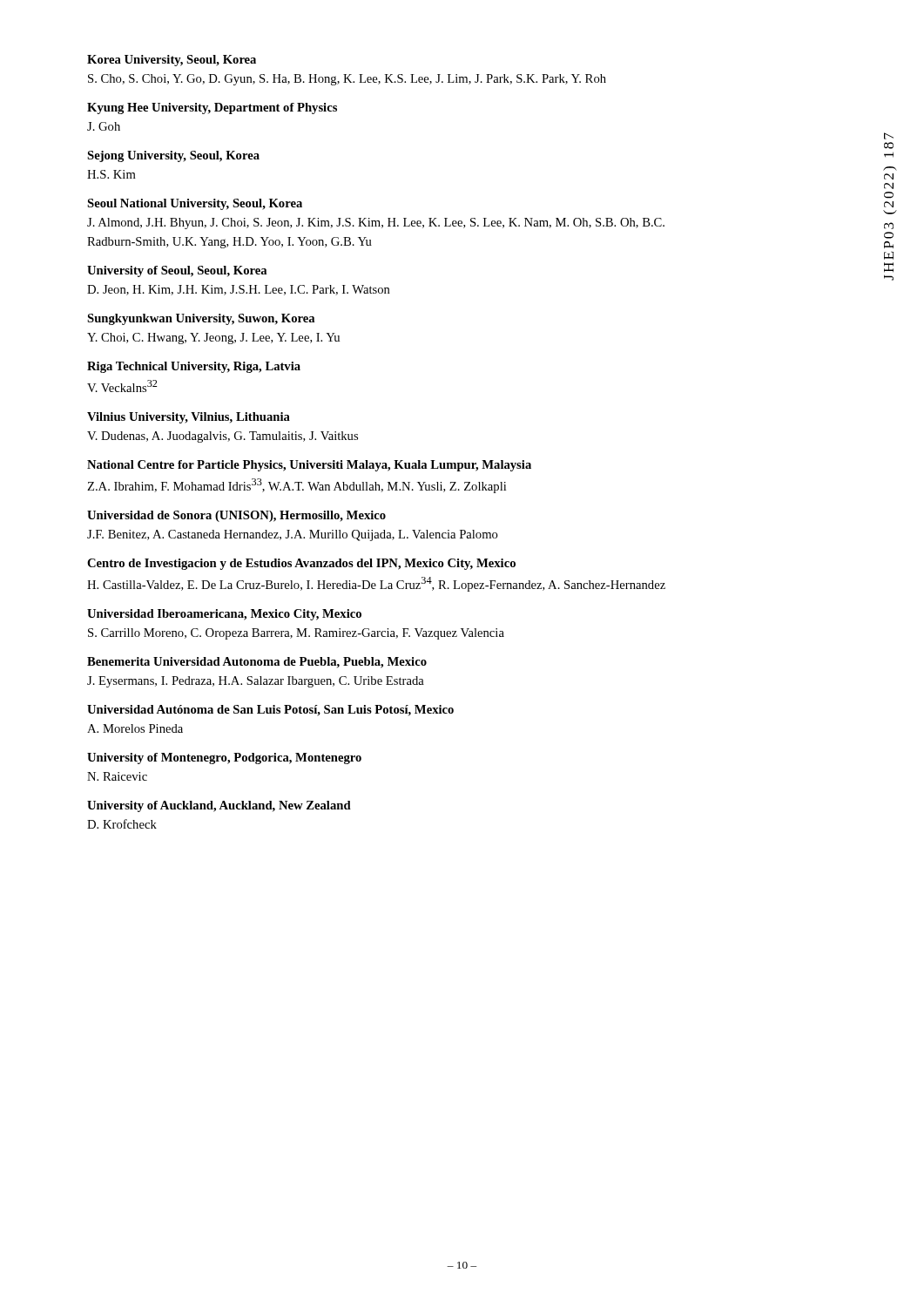Find the region starting "Y. Choi, C."
924x1307 pixels.
[x=214, y=337]
